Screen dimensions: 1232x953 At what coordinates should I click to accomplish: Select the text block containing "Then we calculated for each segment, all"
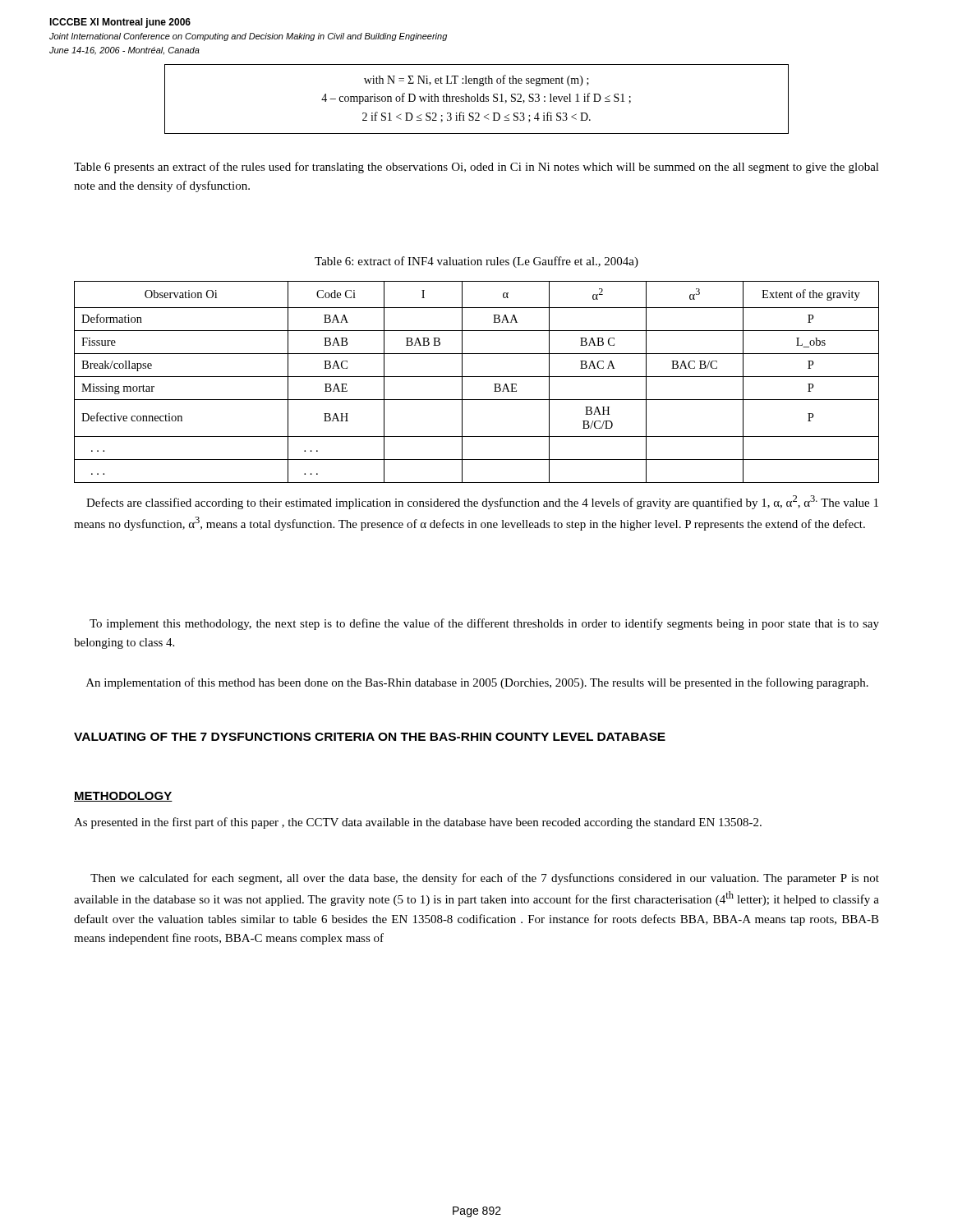[476, 908]
